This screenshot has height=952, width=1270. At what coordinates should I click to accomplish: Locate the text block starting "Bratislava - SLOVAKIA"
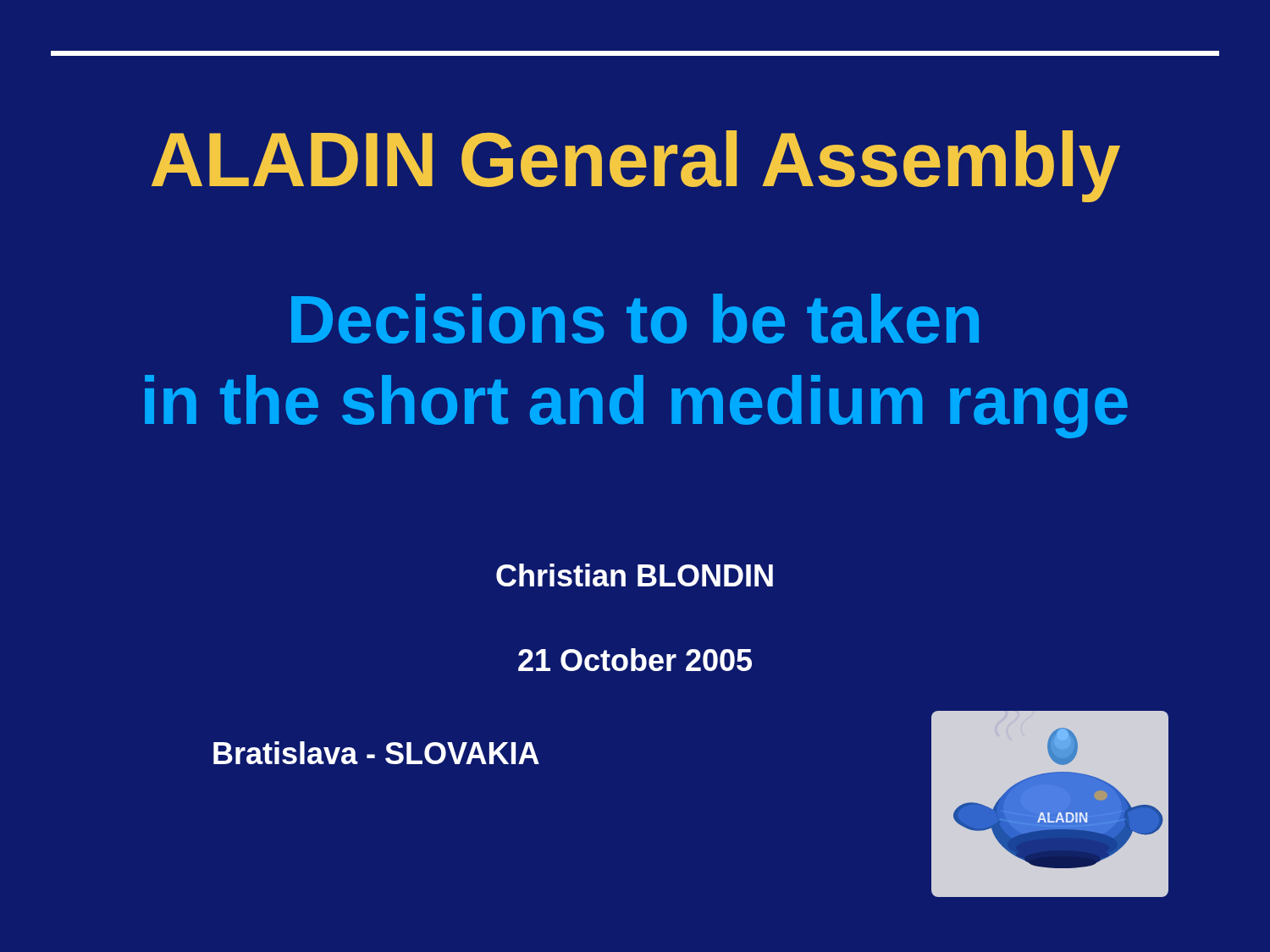[x=376, y=754]
